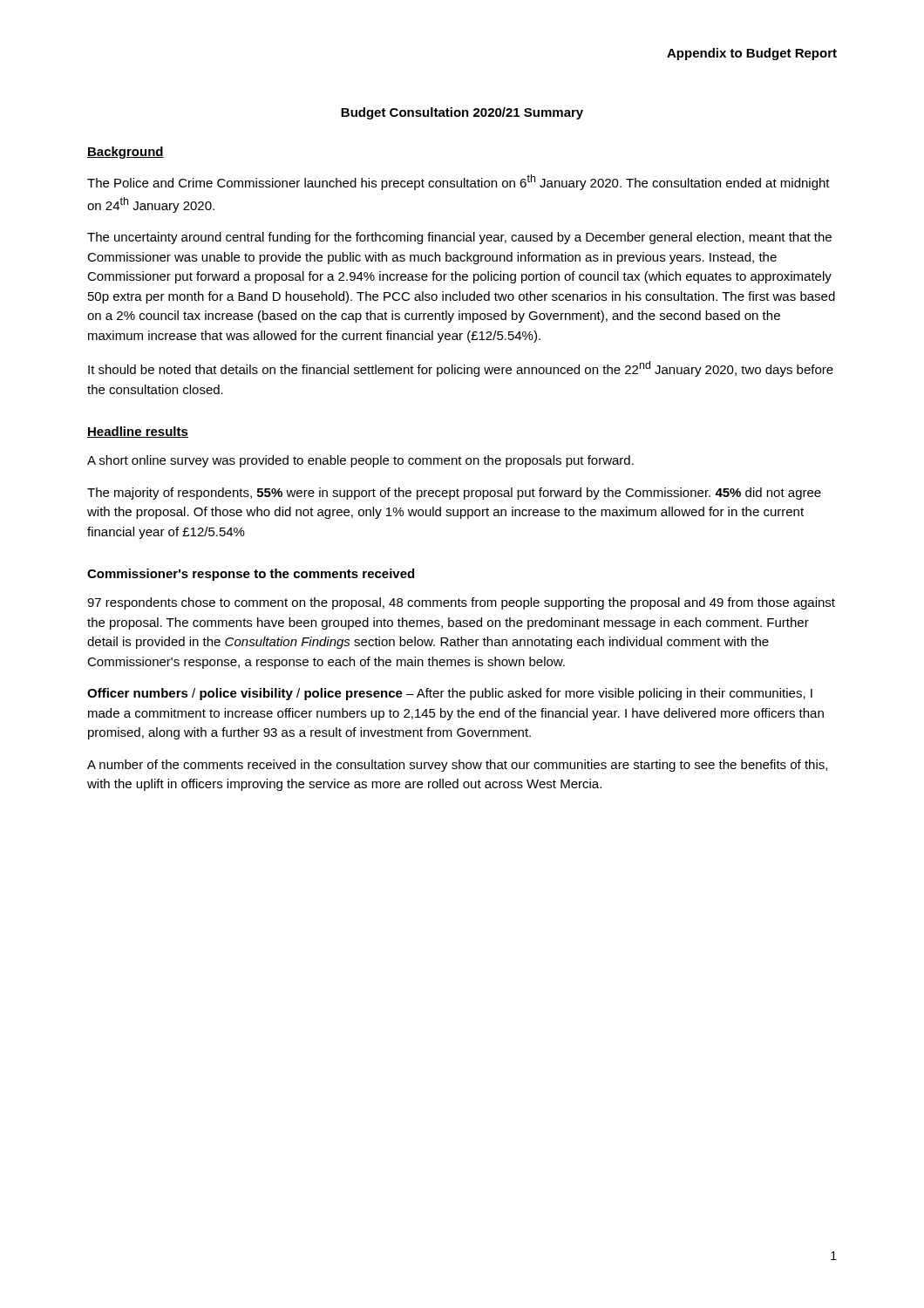924x1308 pixels.
Task: Click on the text starting "A short online survey"
Action: (x=462, y=461)
